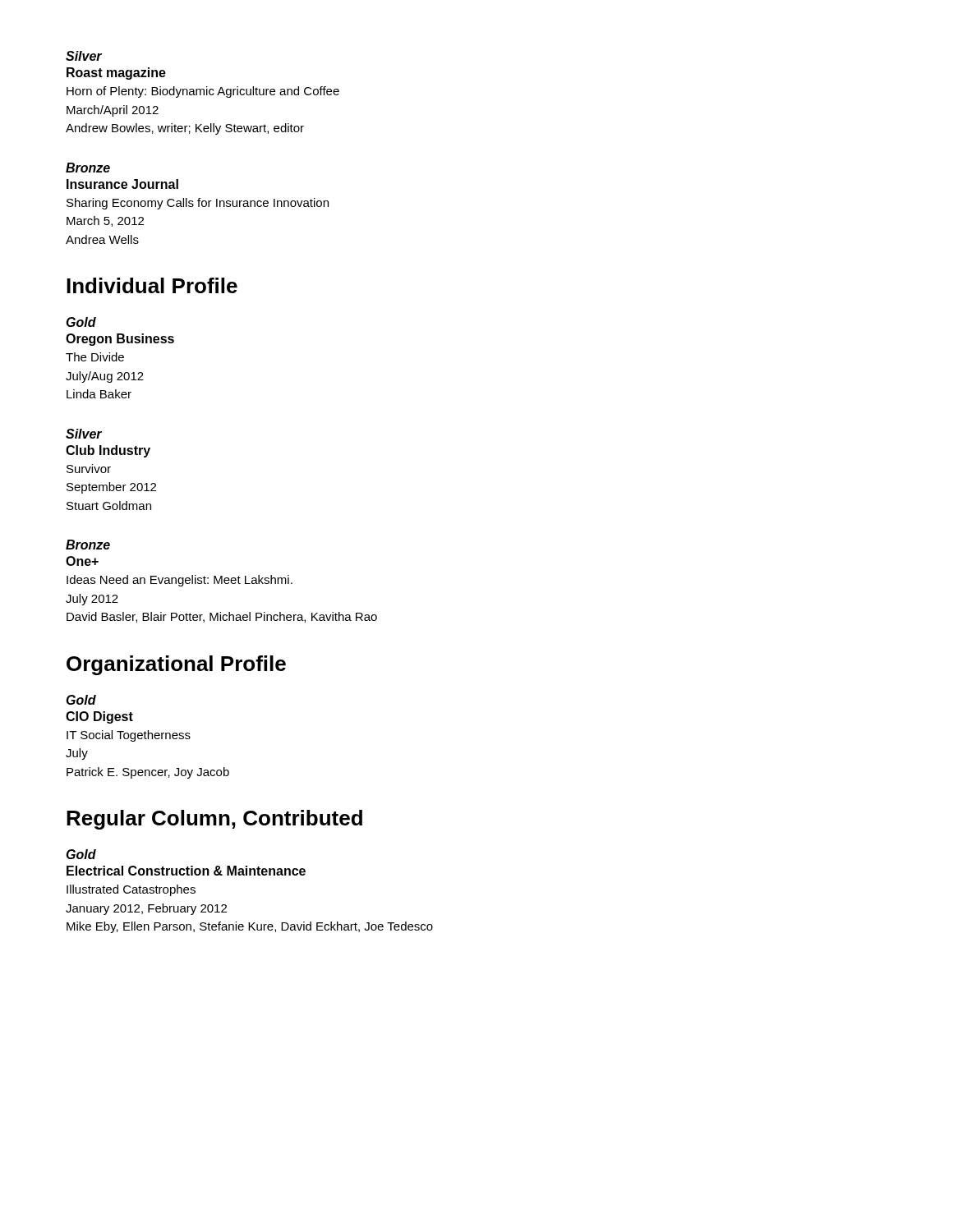Find the section header with the text "Regular Column, Contributed"
Screen dimensions: 1232x953
click(x=215, y=818)
